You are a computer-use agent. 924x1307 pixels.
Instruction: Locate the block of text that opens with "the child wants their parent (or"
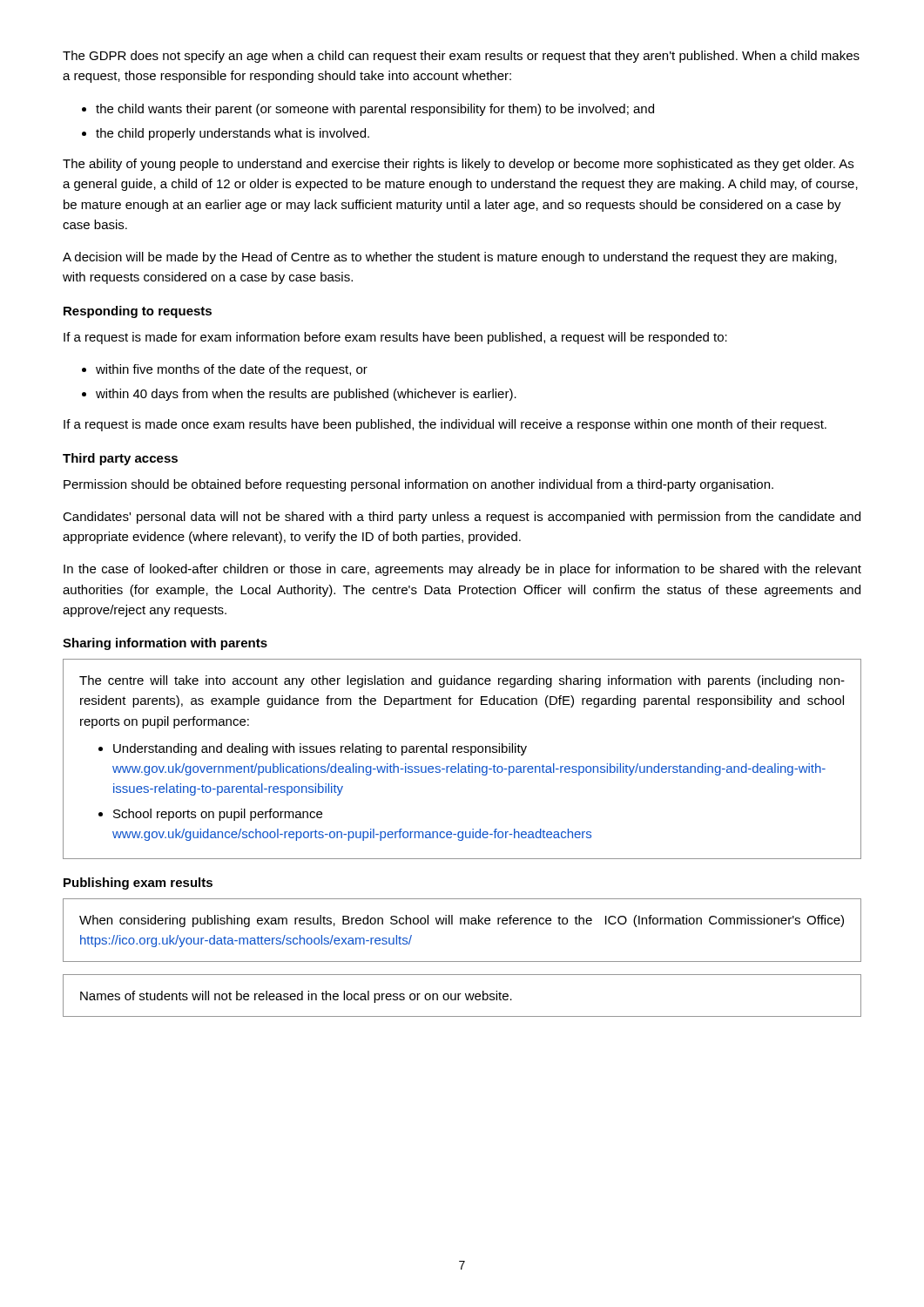tap(375, 108)
